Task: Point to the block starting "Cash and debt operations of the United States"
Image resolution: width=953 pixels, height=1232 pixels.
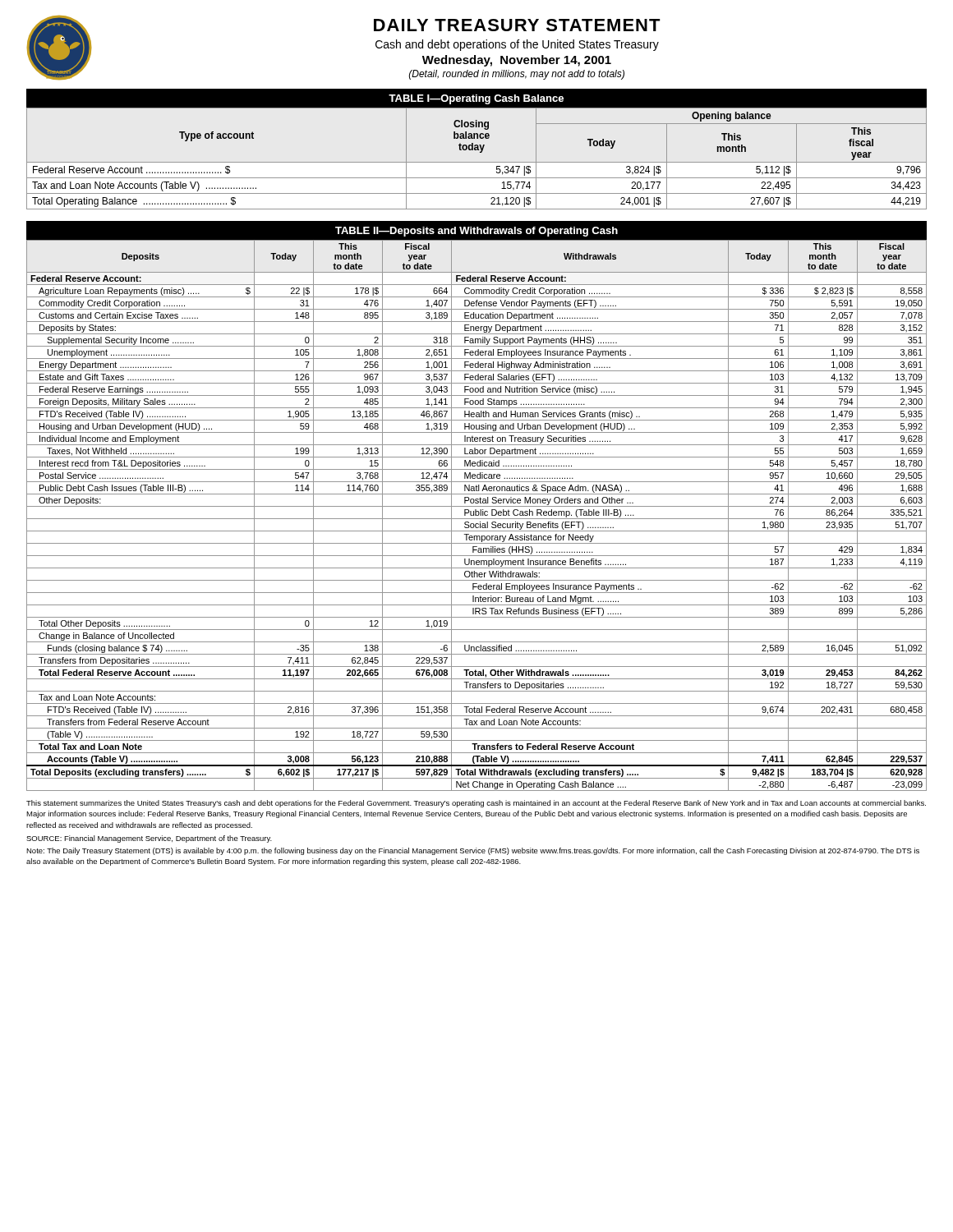Action: click(x=517, y=44)
